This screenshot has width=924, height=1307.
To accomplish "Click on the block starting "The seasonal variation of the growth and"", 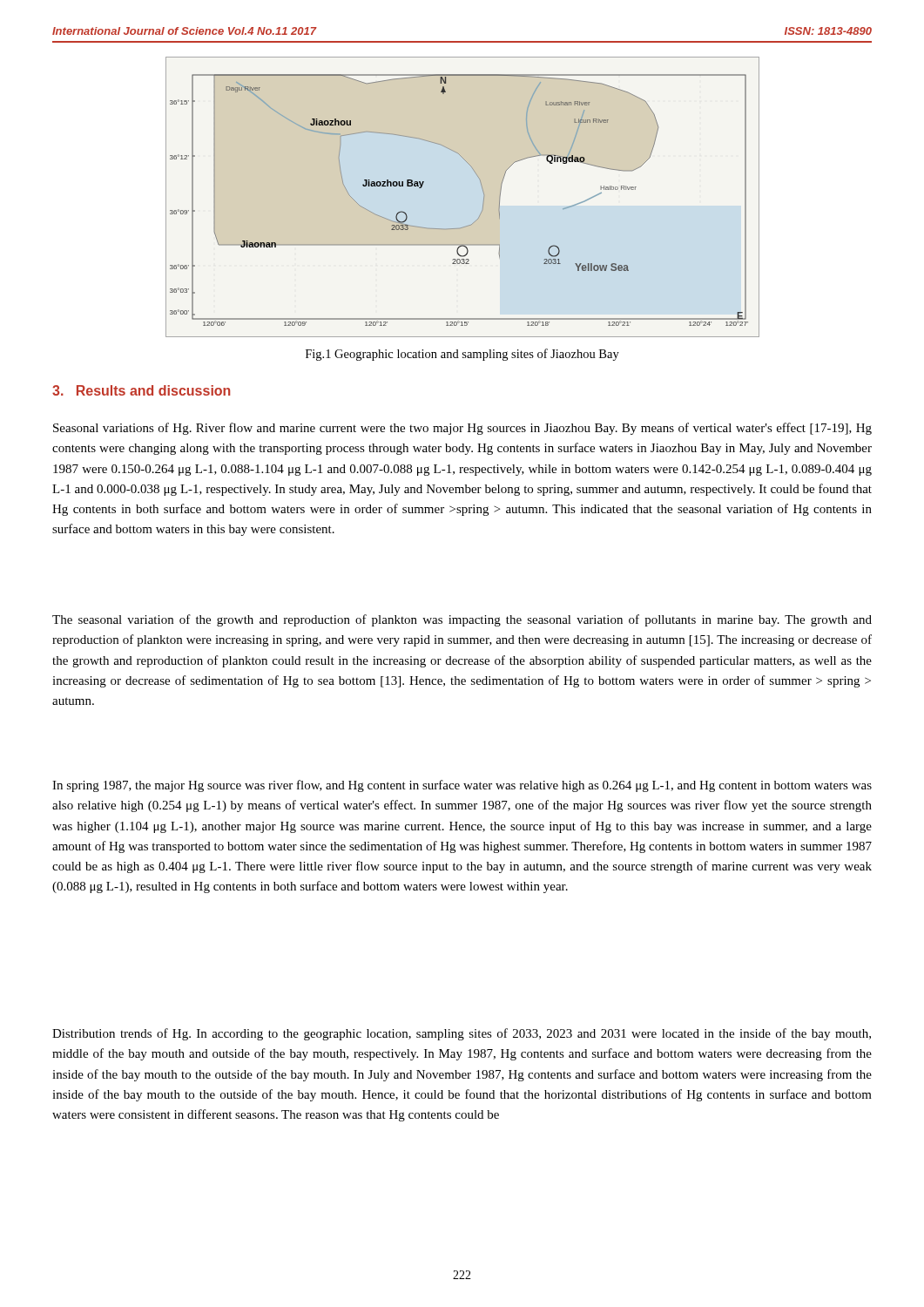I will click(x=462, y=660).
